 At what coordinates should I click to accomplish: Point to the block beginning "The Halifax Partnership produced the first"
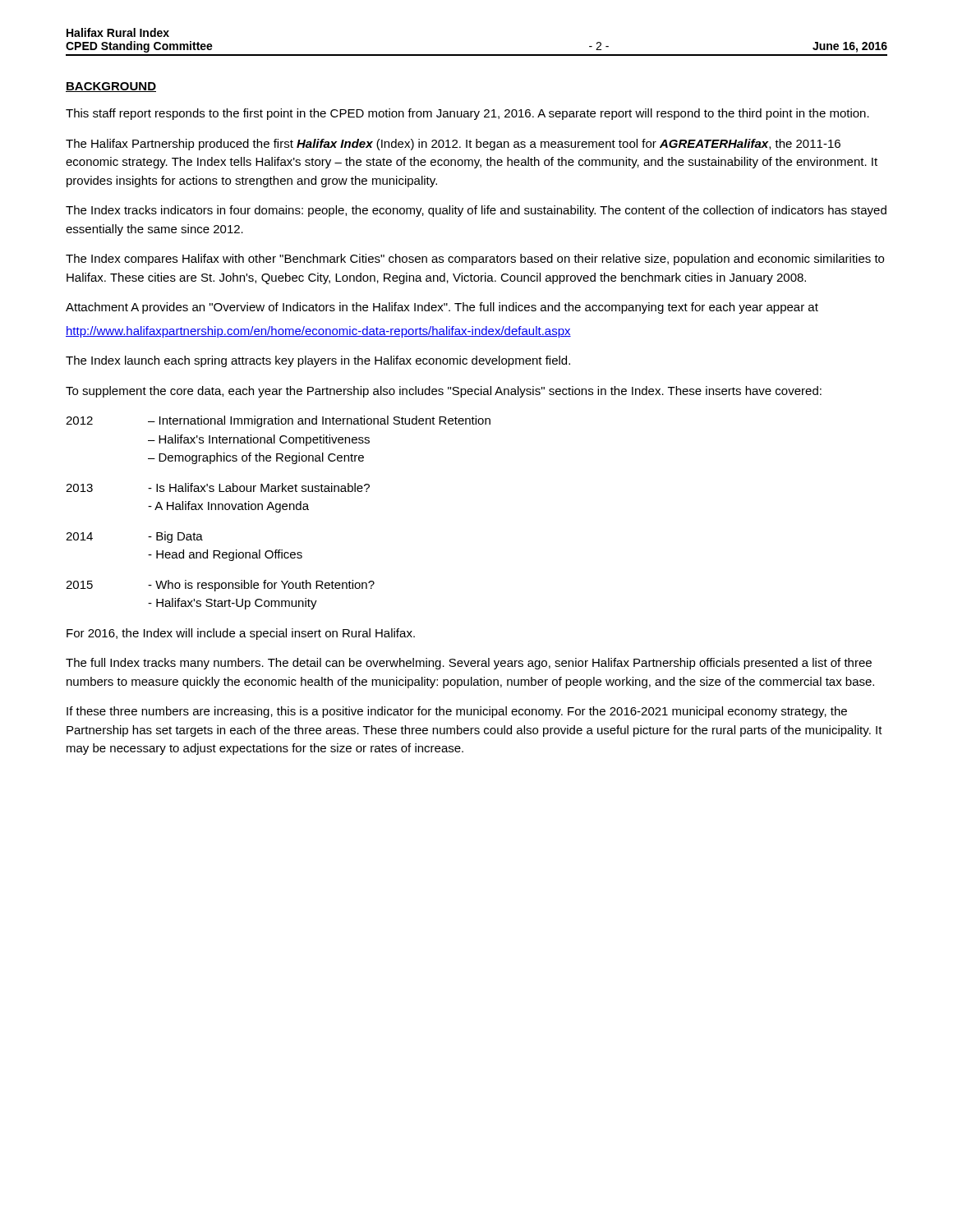click(472, 161)
